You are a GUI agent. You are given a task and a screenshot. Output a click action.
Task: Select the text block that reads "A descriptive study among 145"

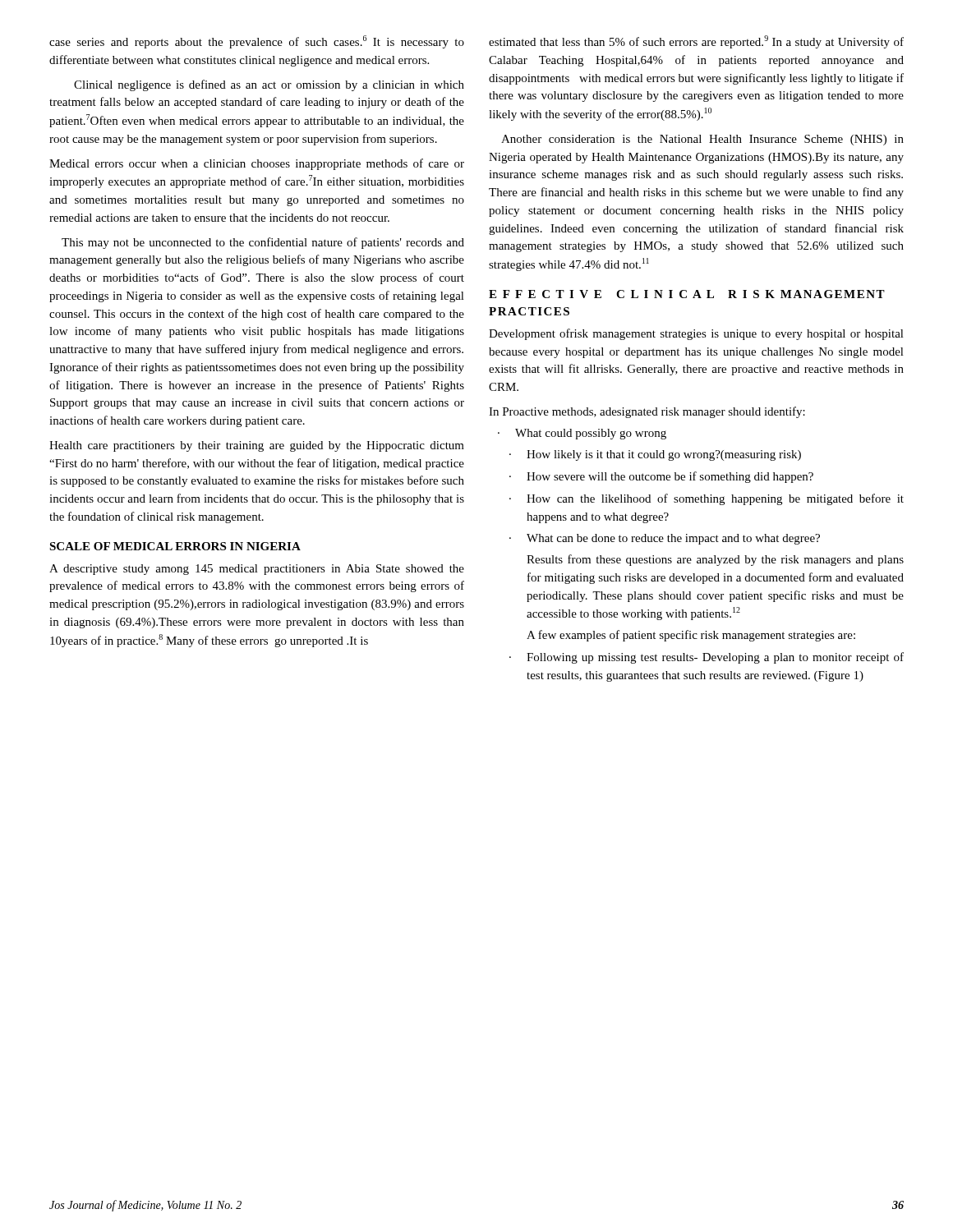click(257, 605)
